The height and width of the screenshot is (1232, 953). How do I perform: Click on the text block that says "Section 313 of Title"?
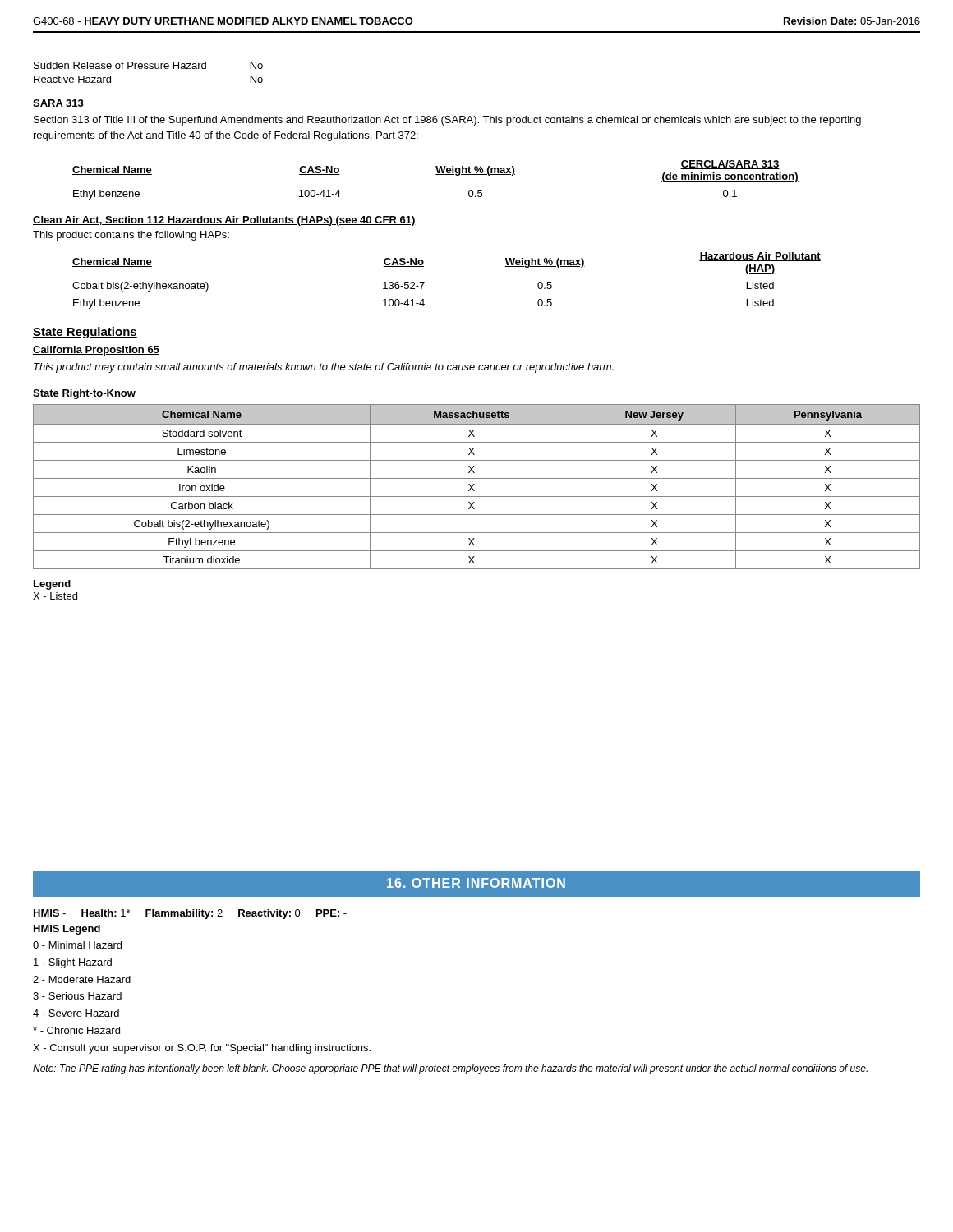447,127
